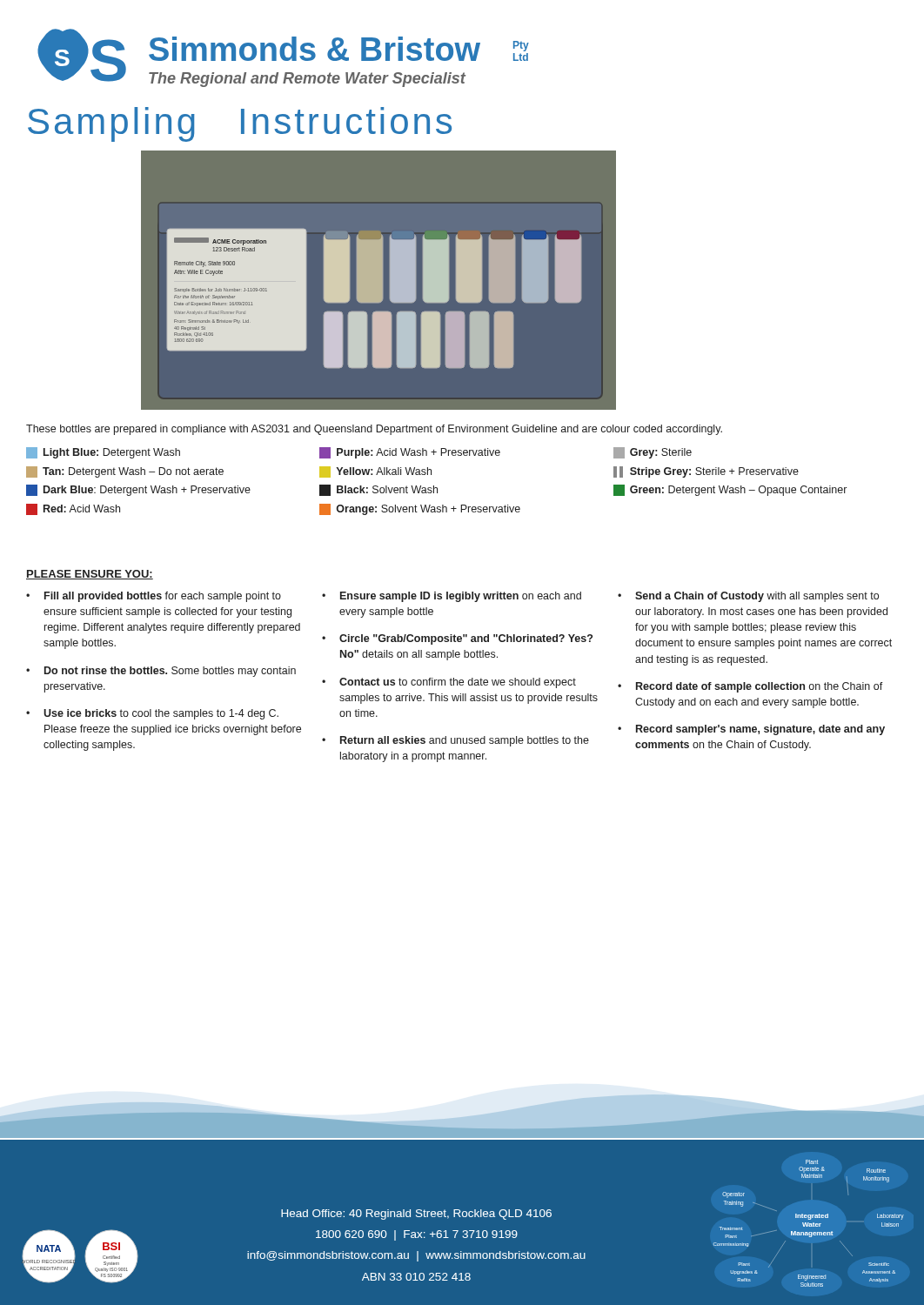Point to the block beginning "• Do not rinse the bottles."
The width and height of the screenshot is (924, 1305).
coord(166,678)
